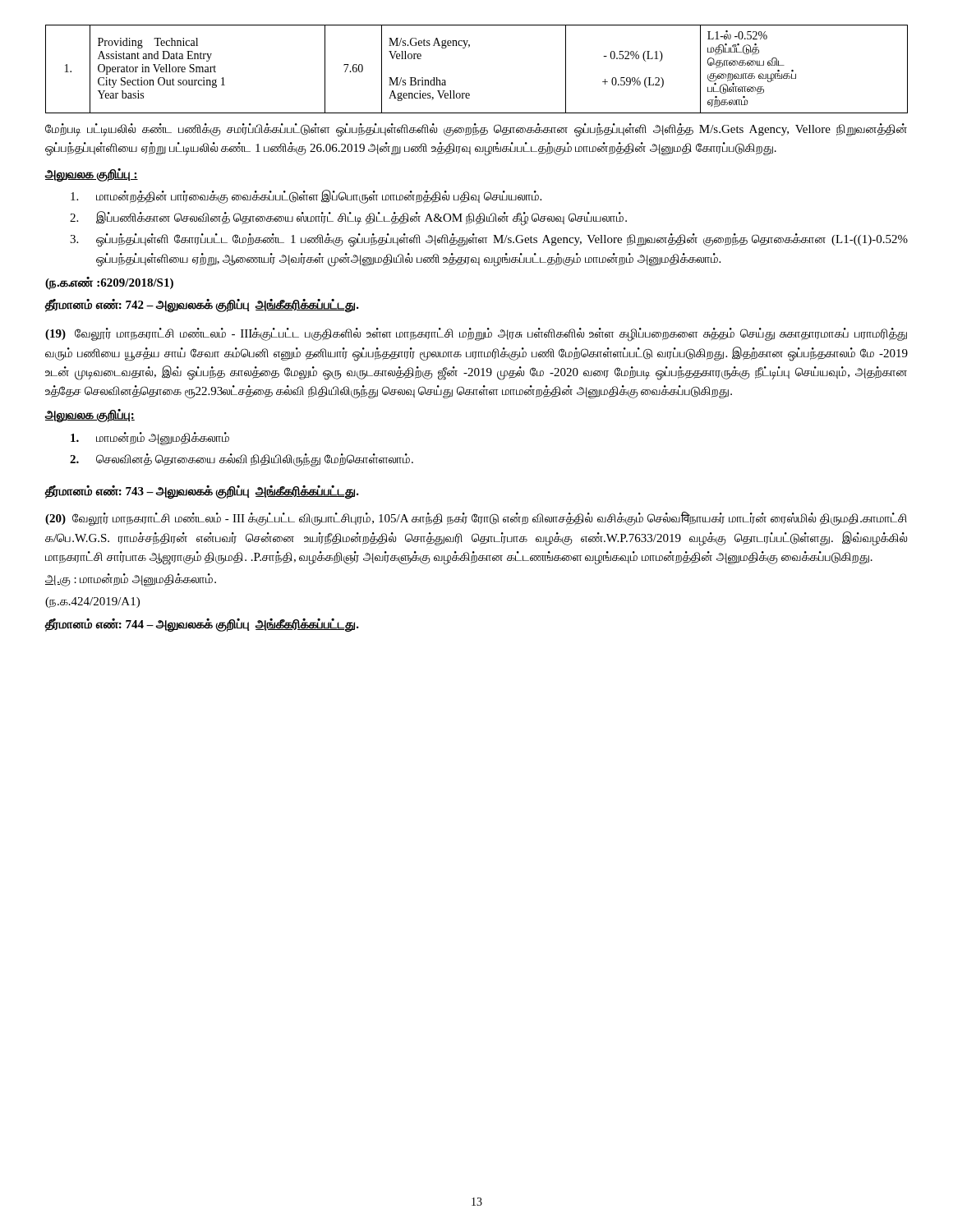The width and height of the screenshot is (953, 1232).
Task: Point to "அலுவலக குறிப்பு:"
Action: [x=90, y=416]
